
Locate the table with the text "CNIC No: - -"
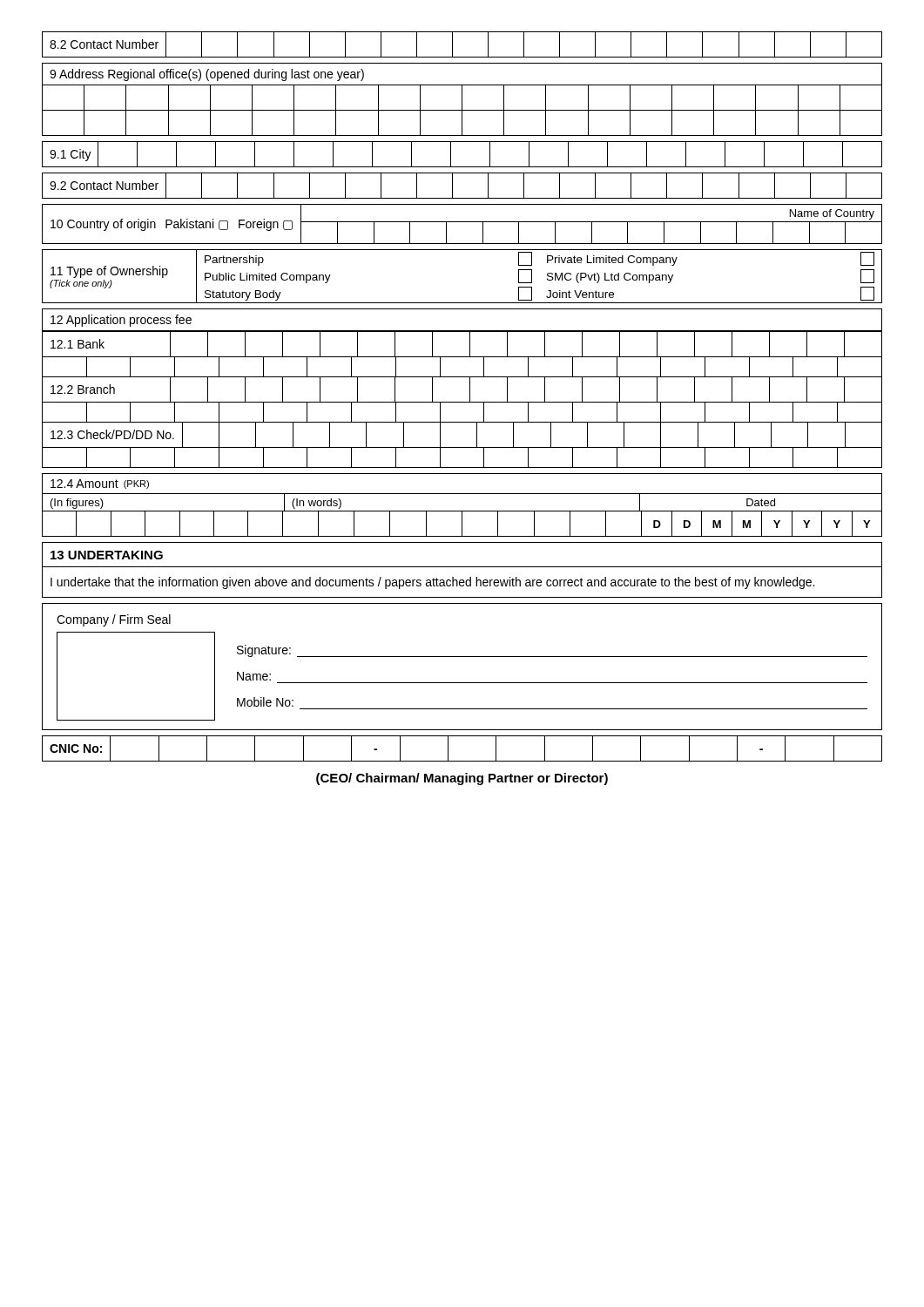462,748
